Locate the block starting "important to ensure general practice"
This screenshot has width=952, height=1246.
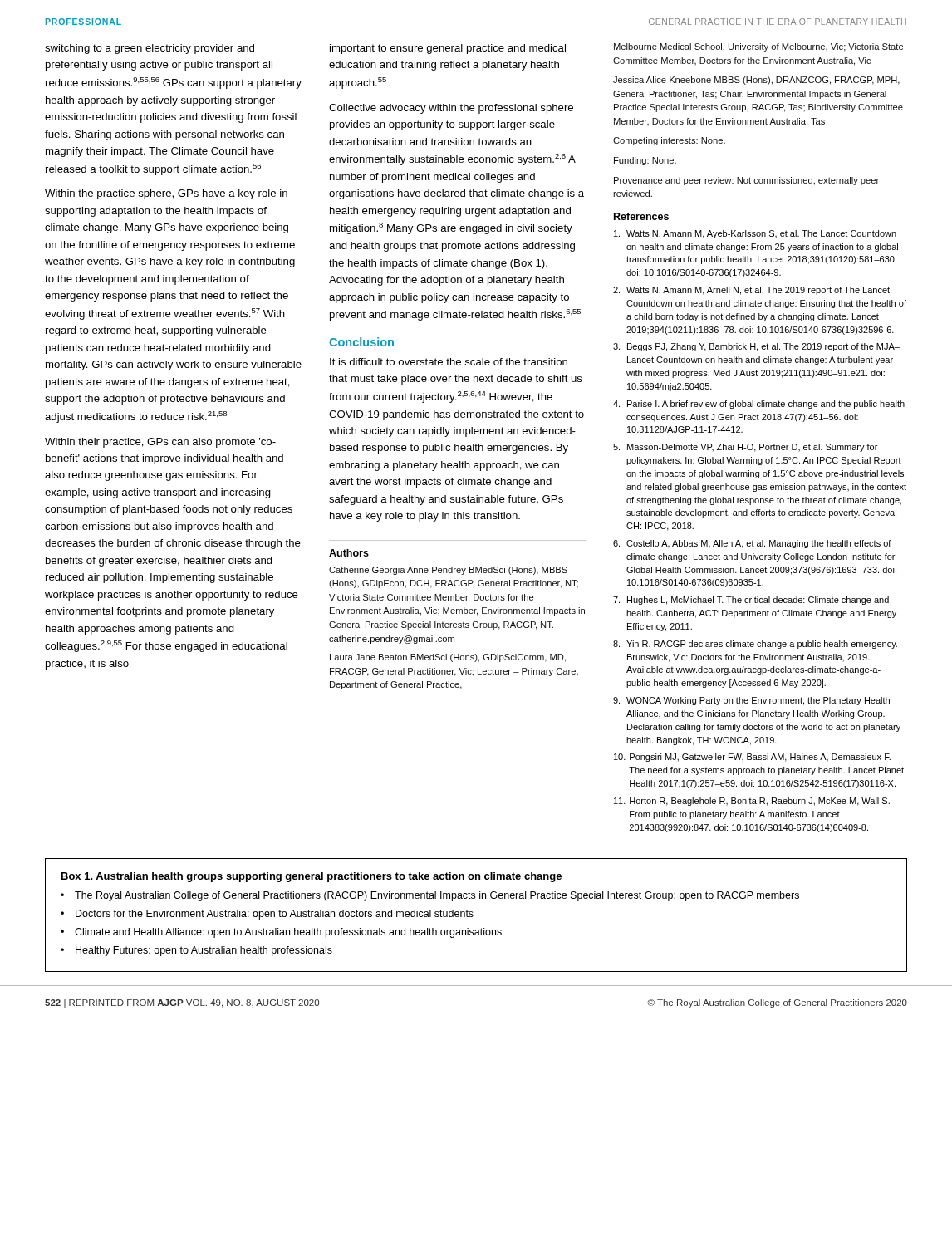coord(458,182)
